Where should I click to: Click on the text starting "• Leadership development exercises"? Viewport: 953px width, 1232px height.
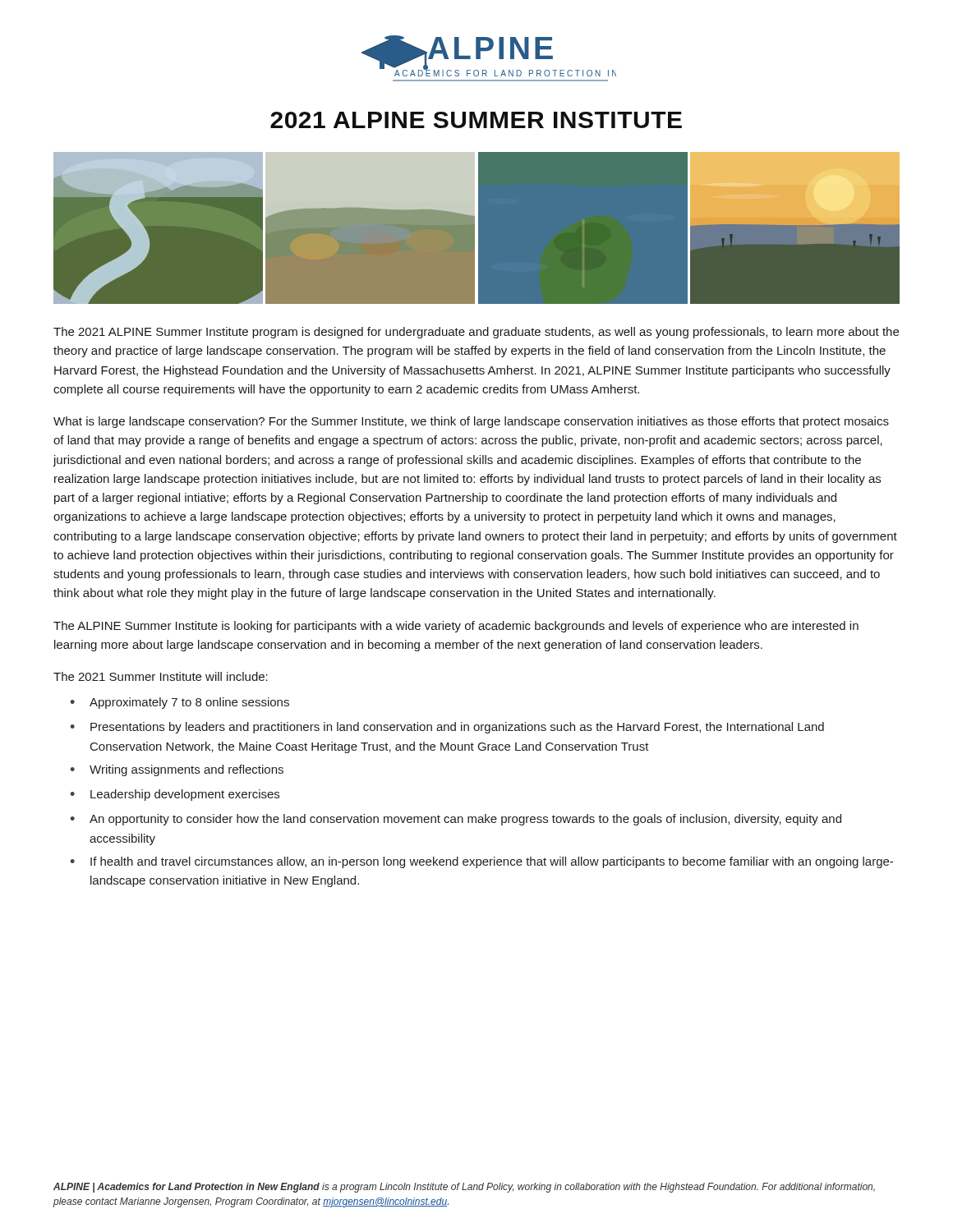(x=175, y=795)
